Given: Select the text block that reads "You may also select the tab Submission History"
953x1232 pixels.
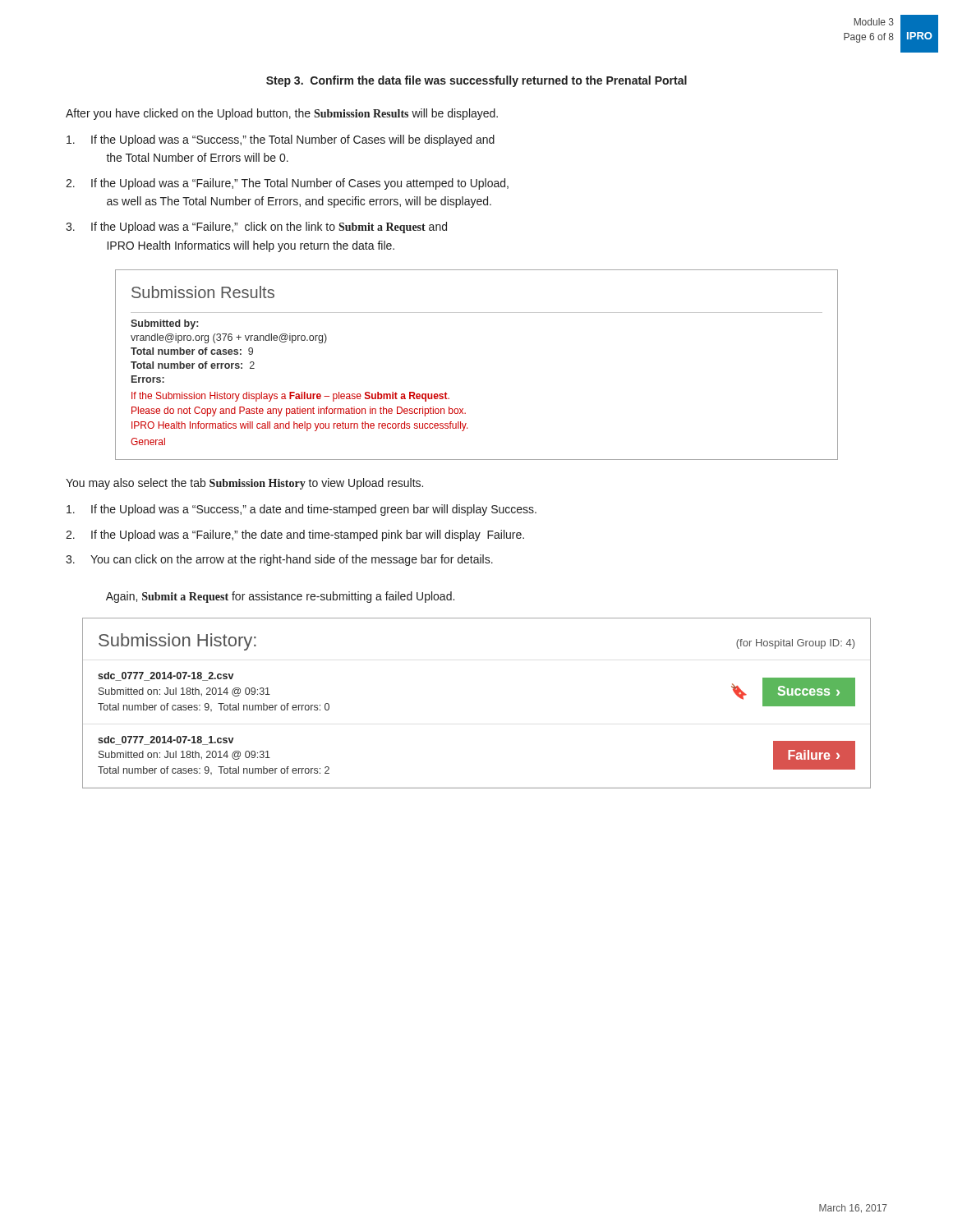Looking at the screenshot, I should click(245, 483).
